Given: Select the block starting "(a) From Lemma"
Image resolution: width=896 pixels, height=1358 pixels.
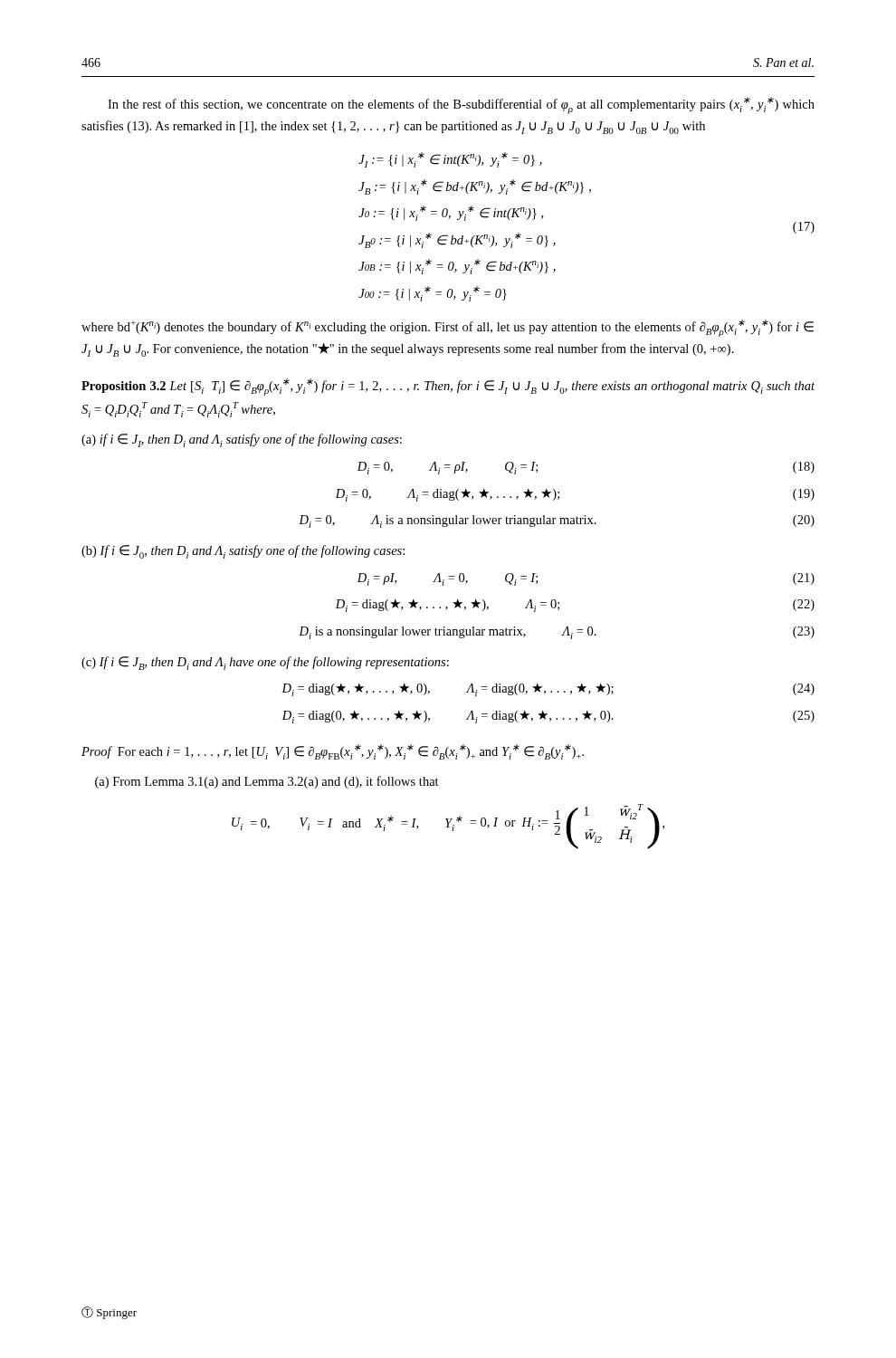Looking at the screenshot, I should (x=260, y=781).
